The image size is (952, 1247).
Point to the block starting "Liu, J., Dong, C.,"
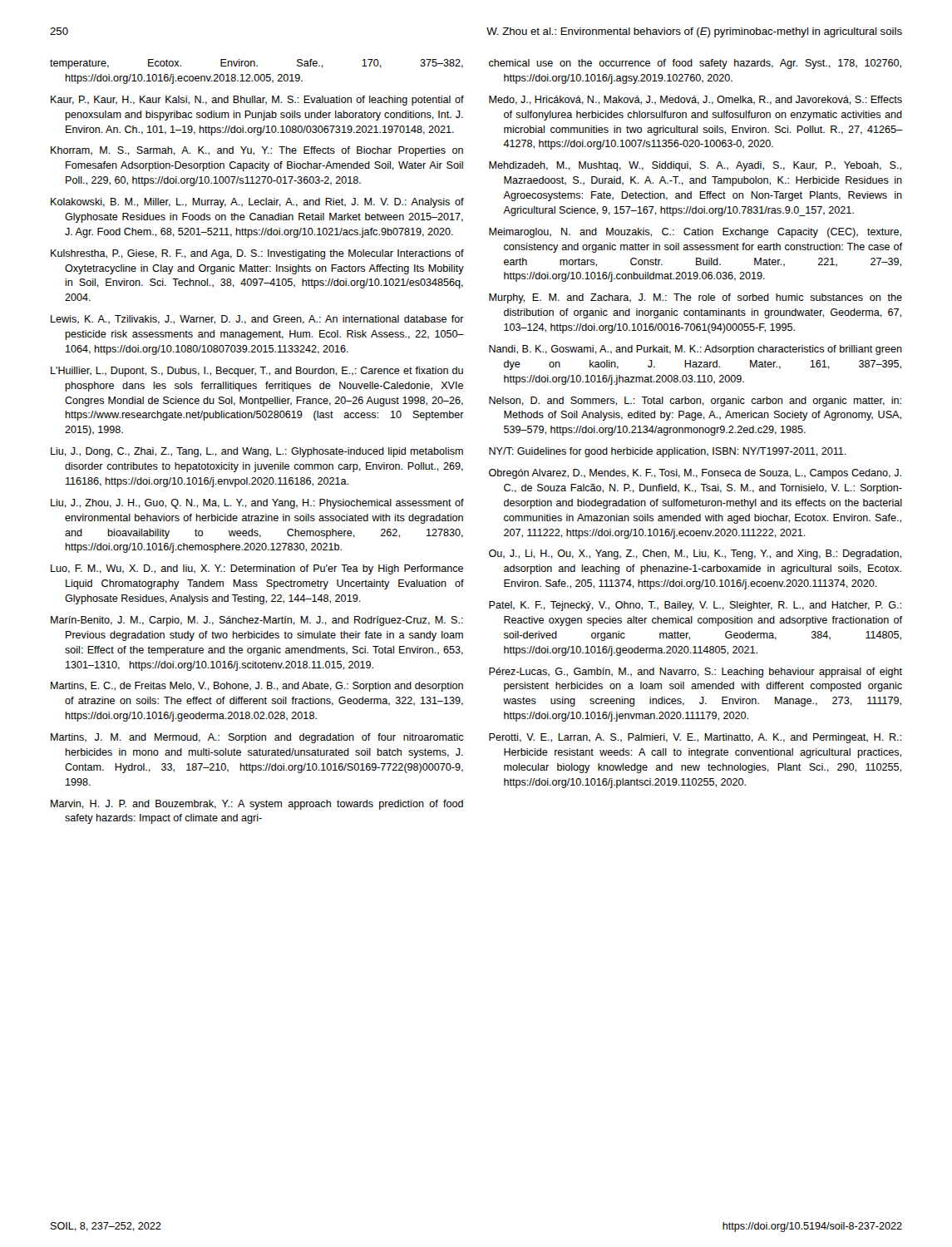[257, 466]
